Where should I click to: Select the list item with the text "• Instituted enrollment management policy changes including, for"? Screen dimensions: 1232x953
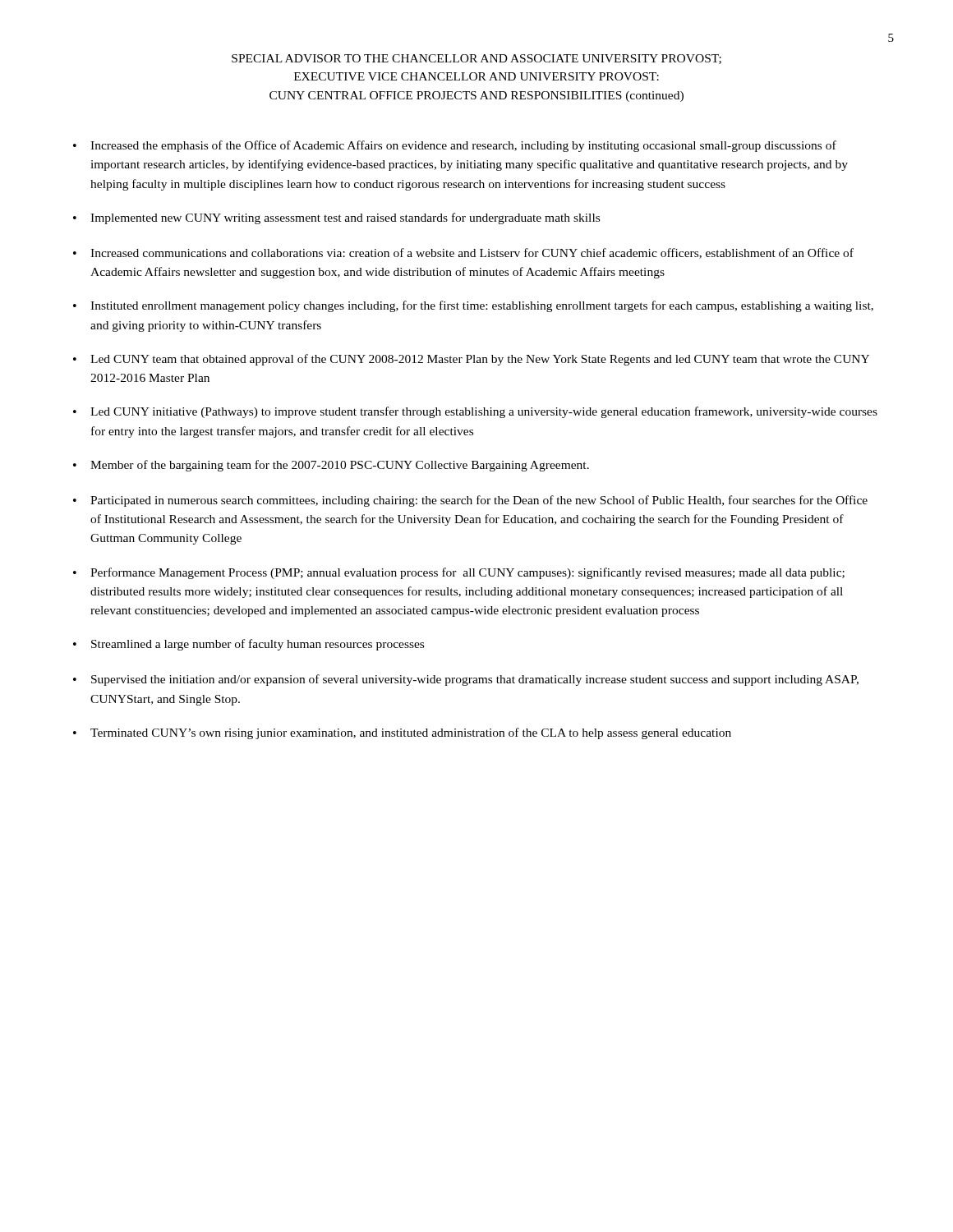tap(476, 315)
